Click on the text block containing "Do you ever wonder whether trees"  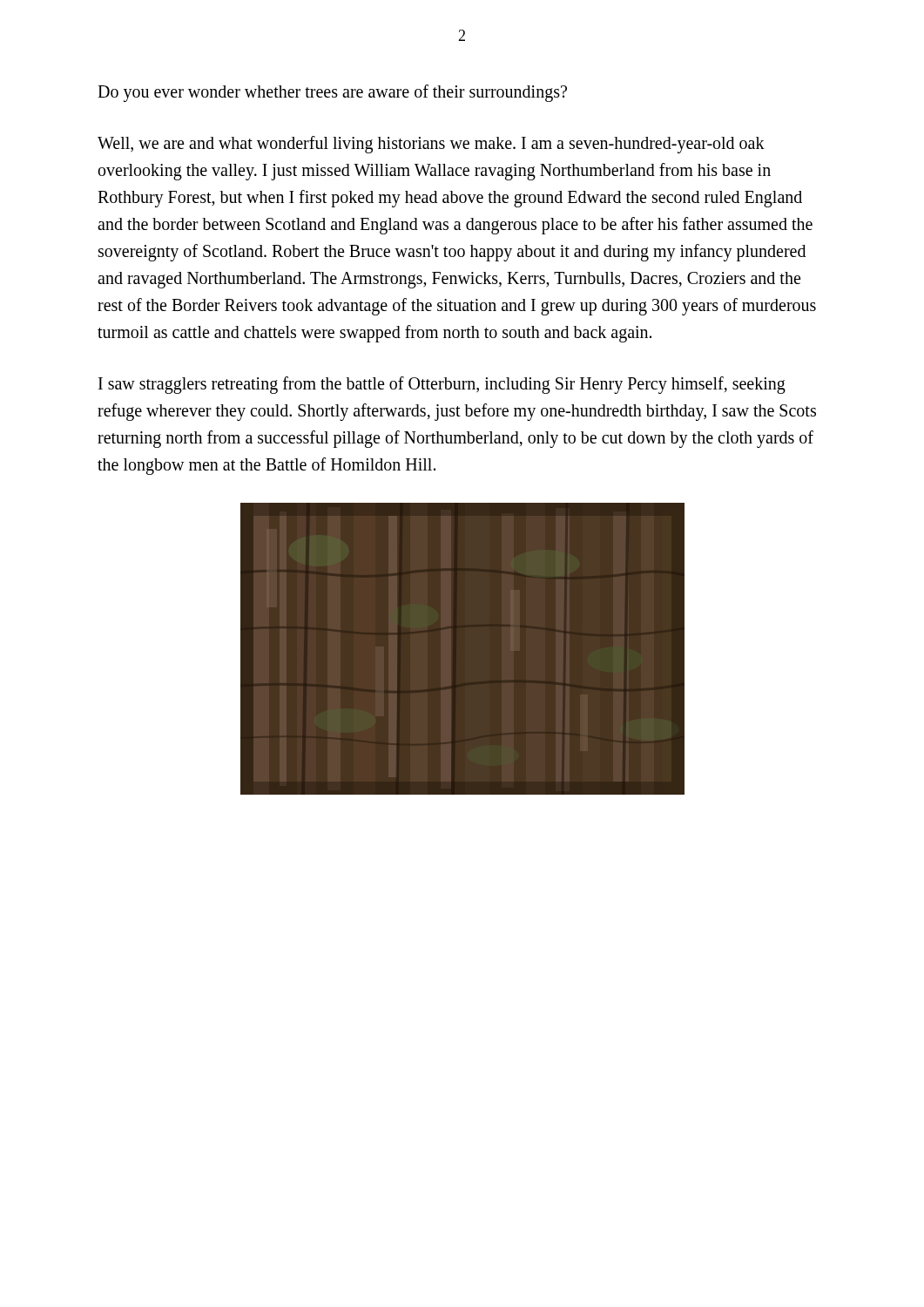(333, 91)
